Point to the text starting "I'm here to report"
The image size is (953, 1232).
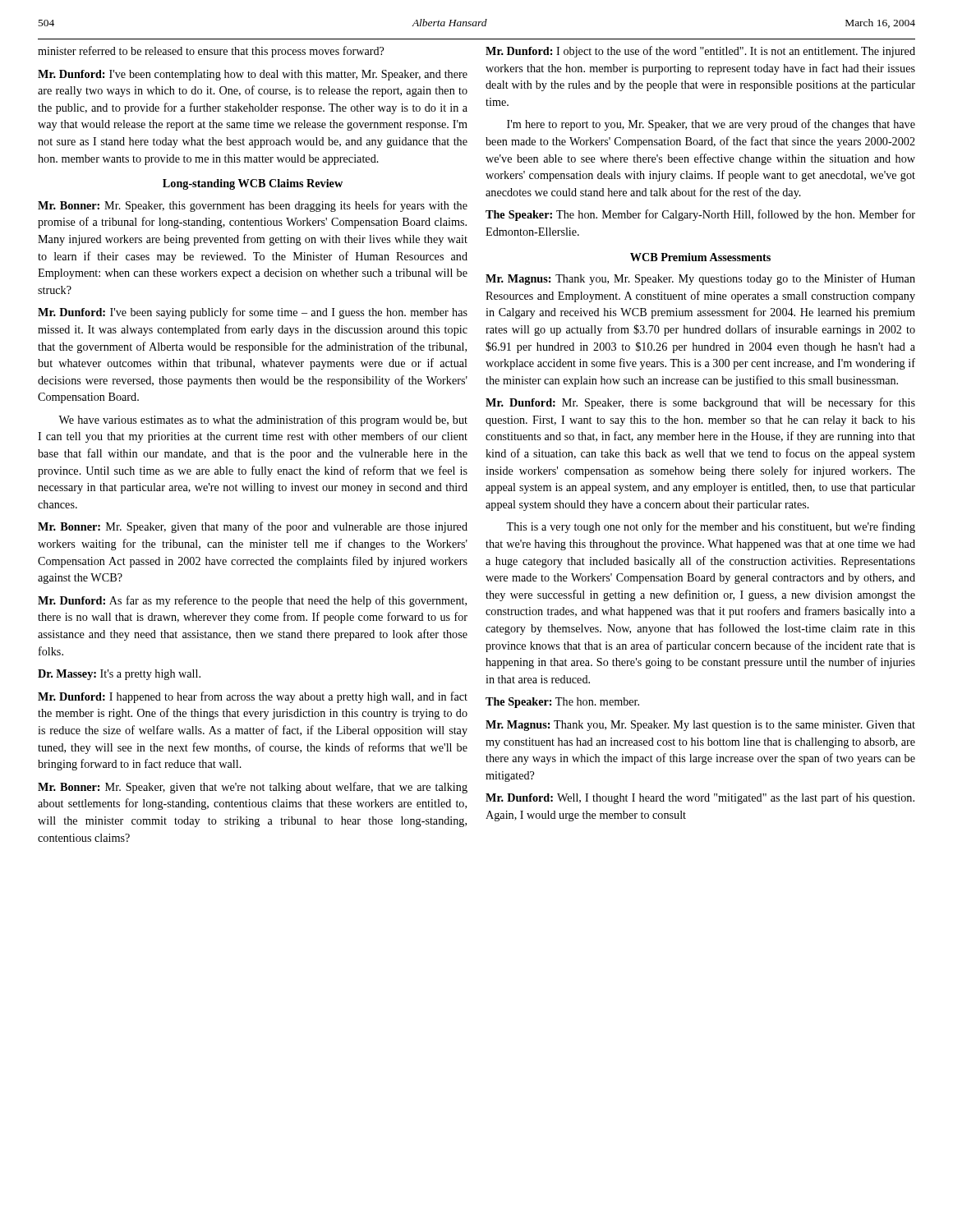tap(700, 158)
